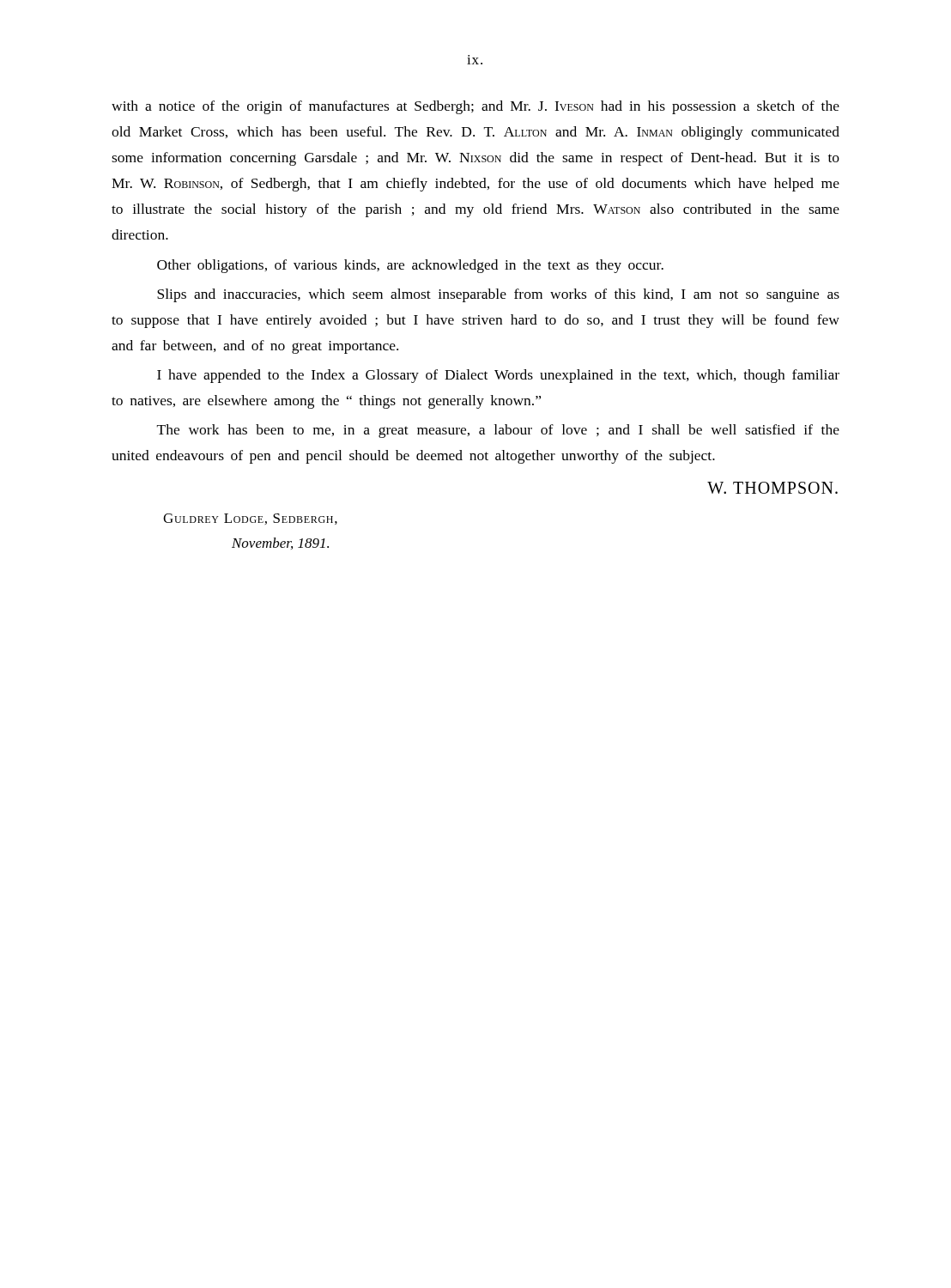Find the text containing "W. THOMPSON."
This screenshot has width=951, height=1288.
[x=773, y=488]
